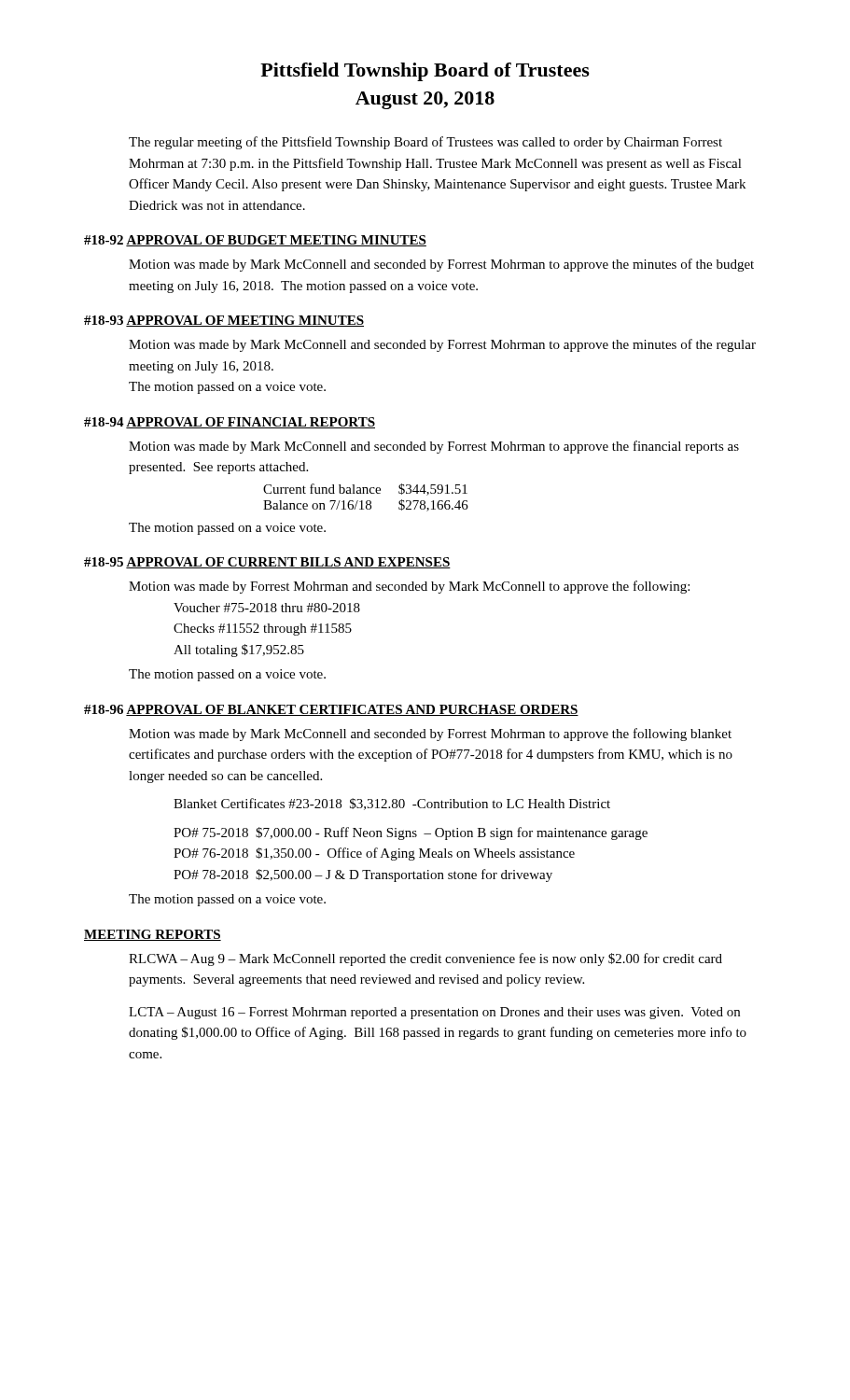
Task: Point to the text starting "Pittsfield Township Board of TrusteesAugust"
Action: [x=425, y=84]
